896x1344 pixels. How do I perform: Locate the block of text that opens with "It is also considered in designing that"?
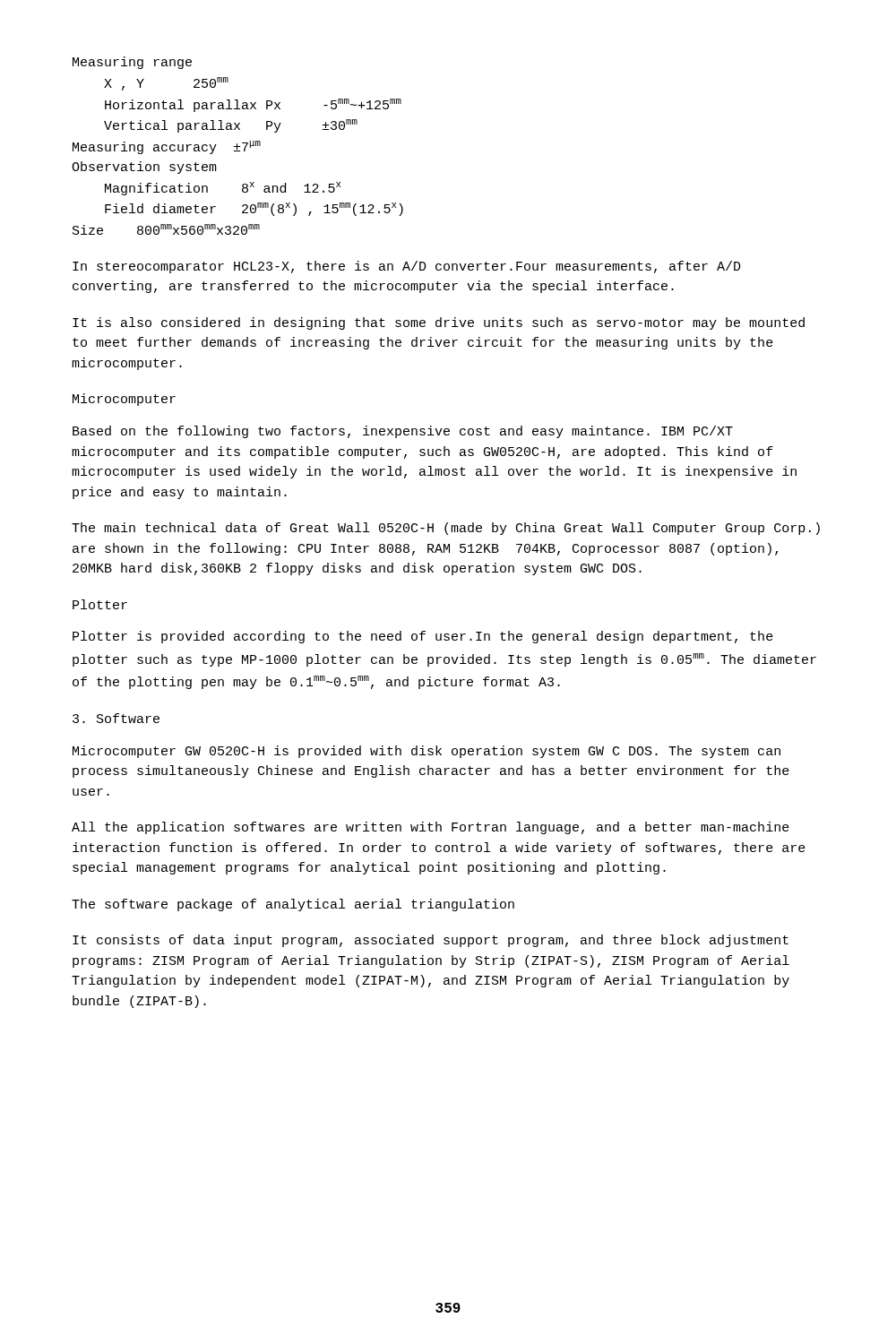point(443,344)
